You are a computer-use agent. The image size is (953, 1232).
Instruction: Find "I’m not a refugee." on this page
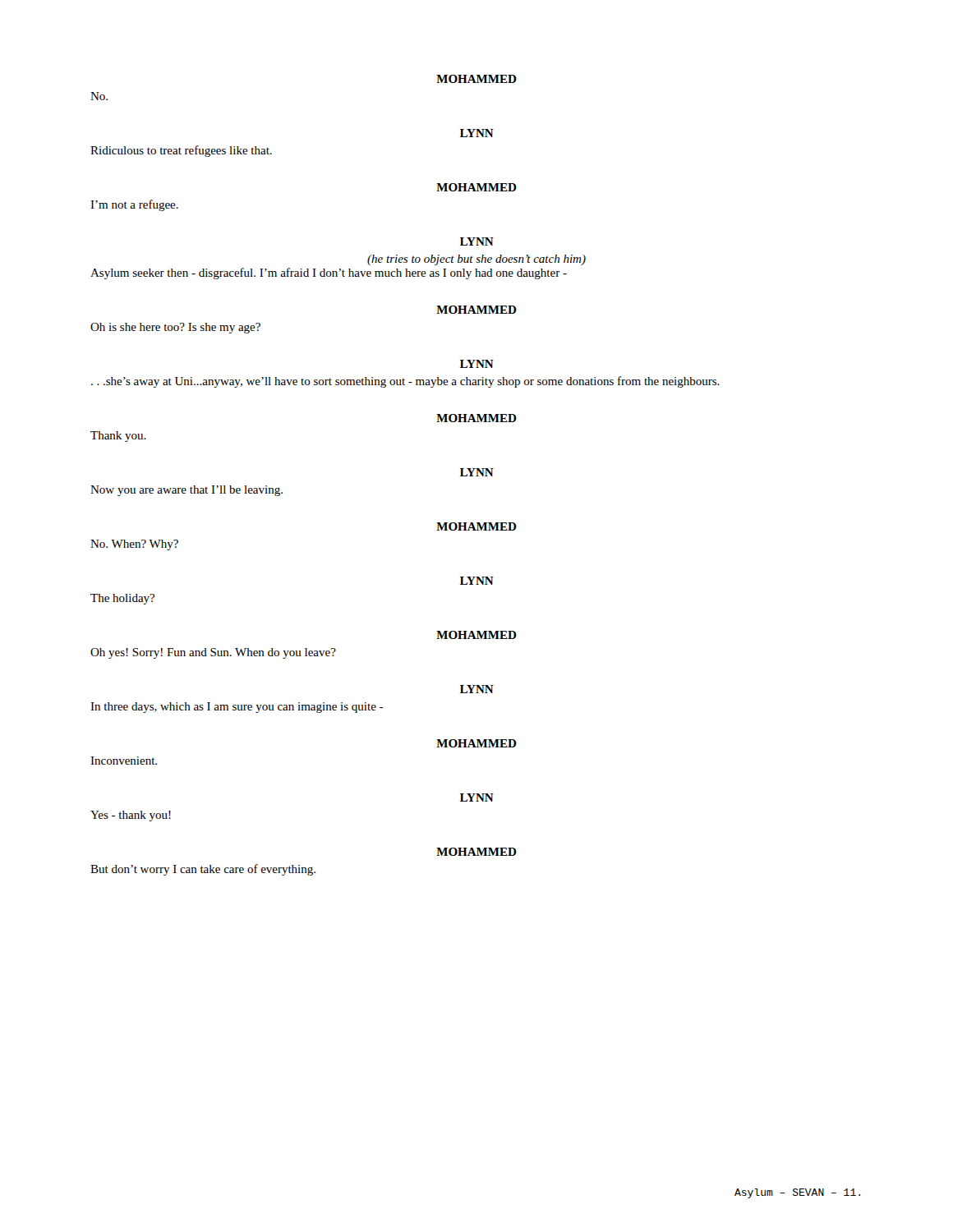[135, 205]
